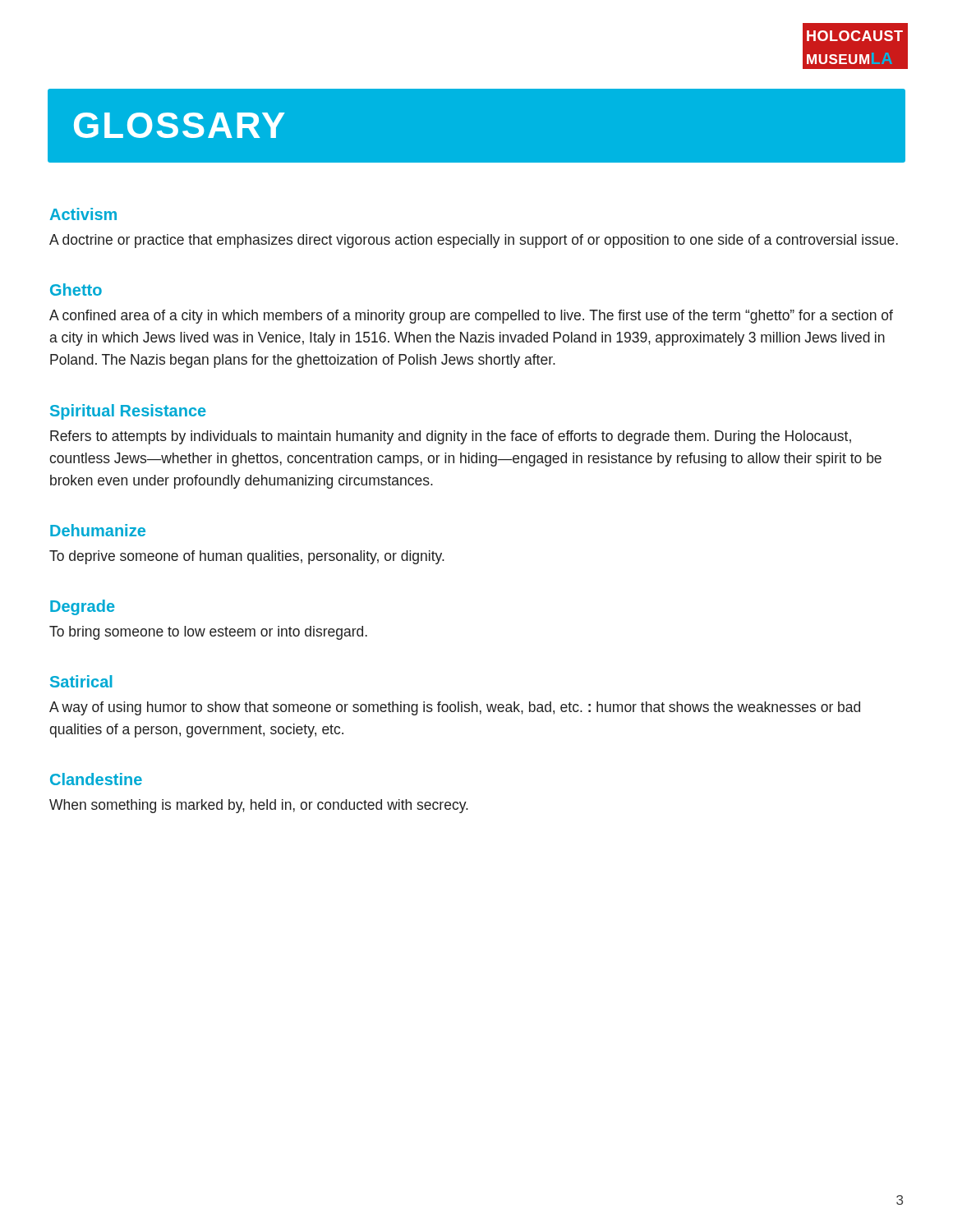Select the passage starting "A doctrine or practice that emphasizes direct"
The image size is (953, 1232).
click(476, 240)
